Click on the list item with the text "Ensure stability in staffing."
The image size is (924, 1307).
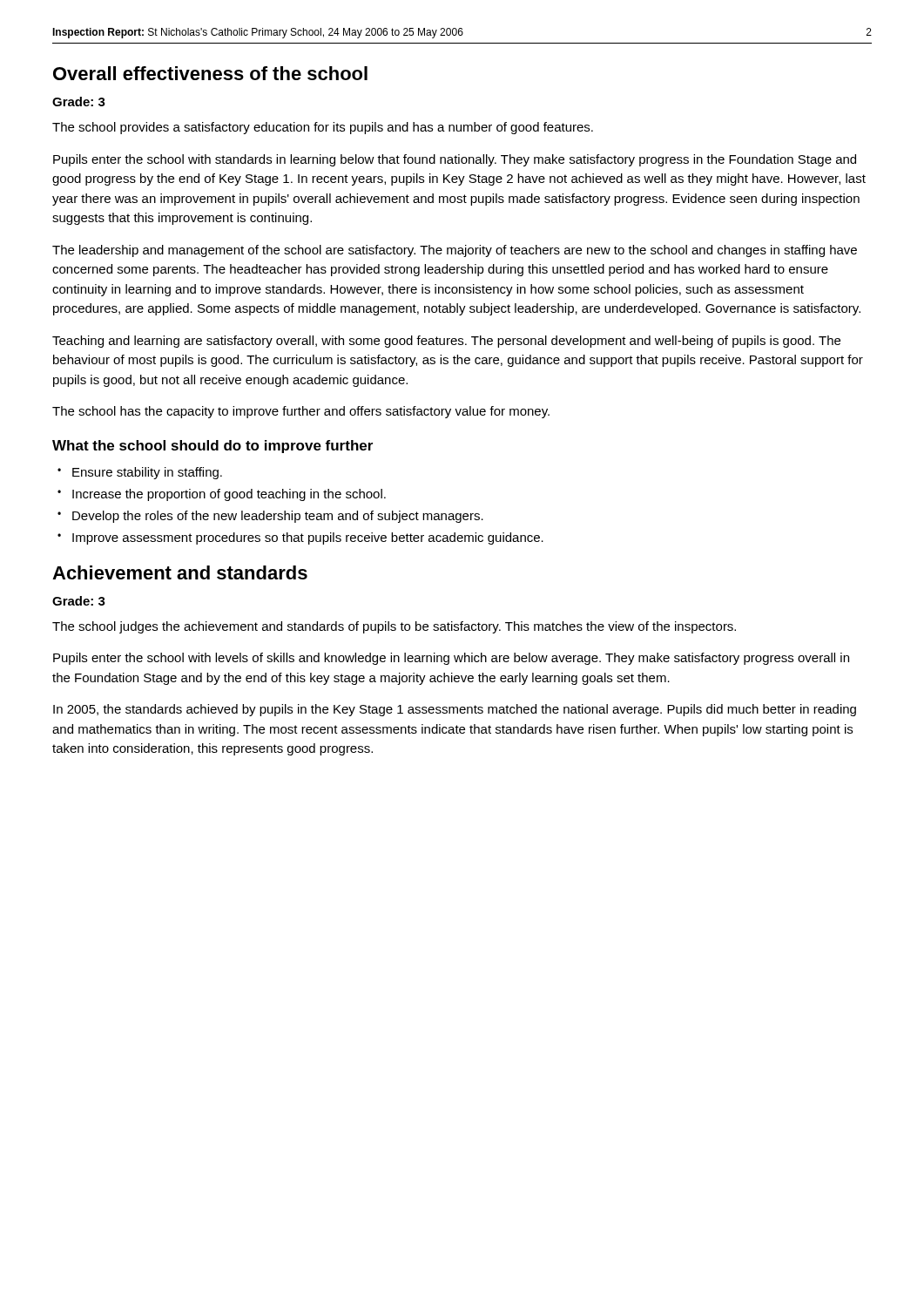tap(140, 473)
